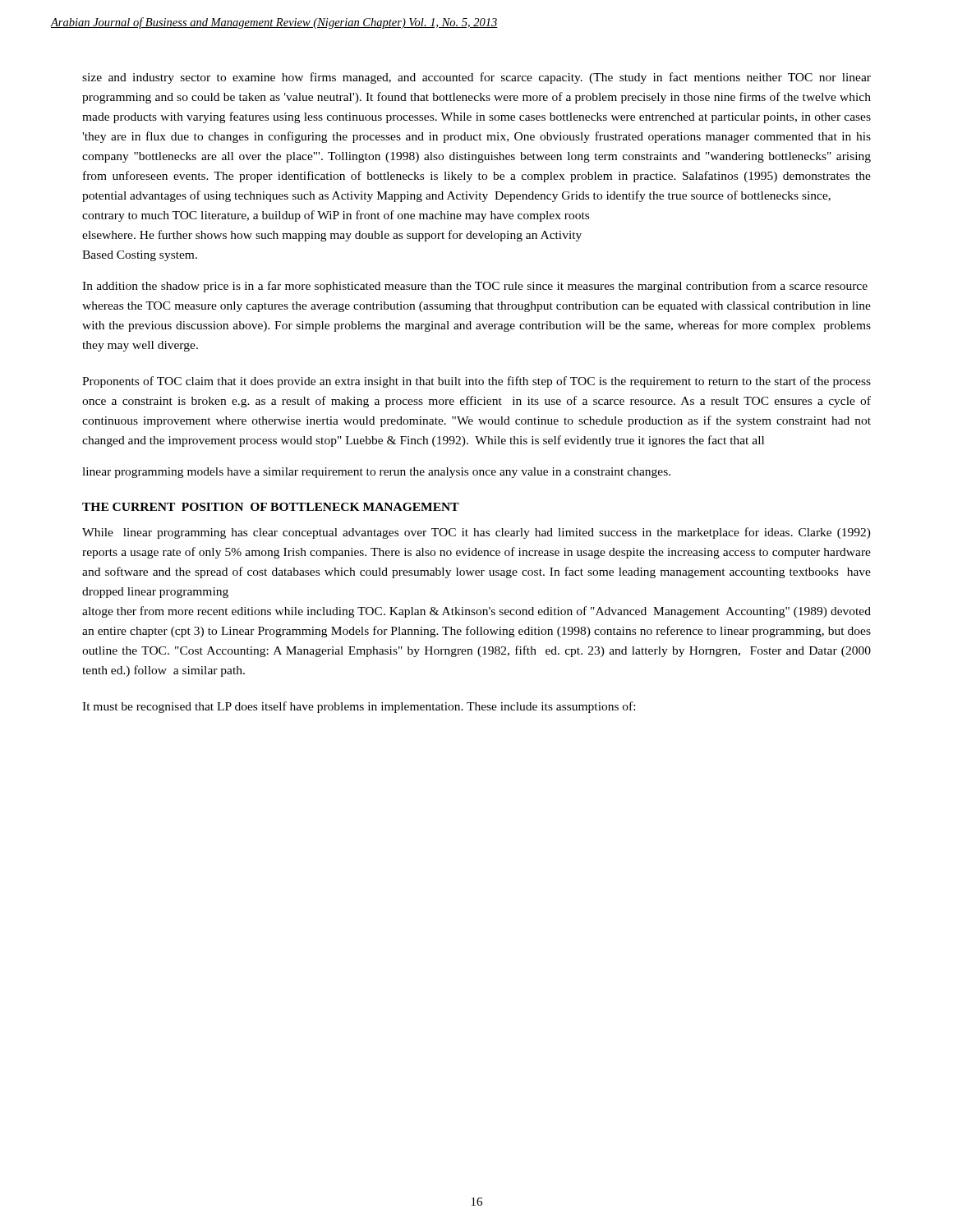
Task: Point to the block beginning "It must be recognised that LP does"
Action: (359, 706)
